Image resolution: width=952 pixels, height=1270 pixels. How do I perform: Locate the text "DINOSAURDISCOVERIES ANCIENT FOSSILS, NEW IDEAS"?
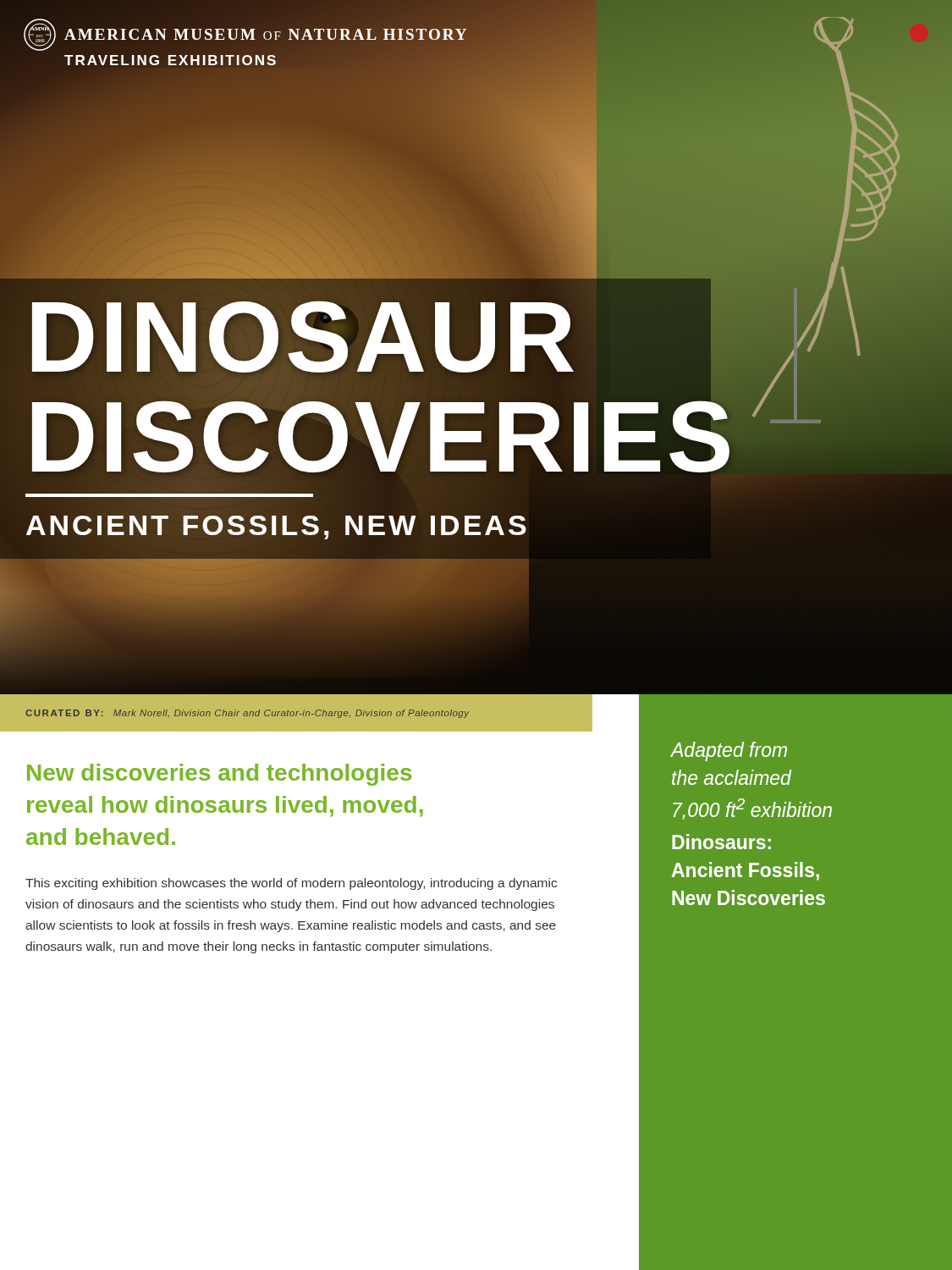pos(368,411)
